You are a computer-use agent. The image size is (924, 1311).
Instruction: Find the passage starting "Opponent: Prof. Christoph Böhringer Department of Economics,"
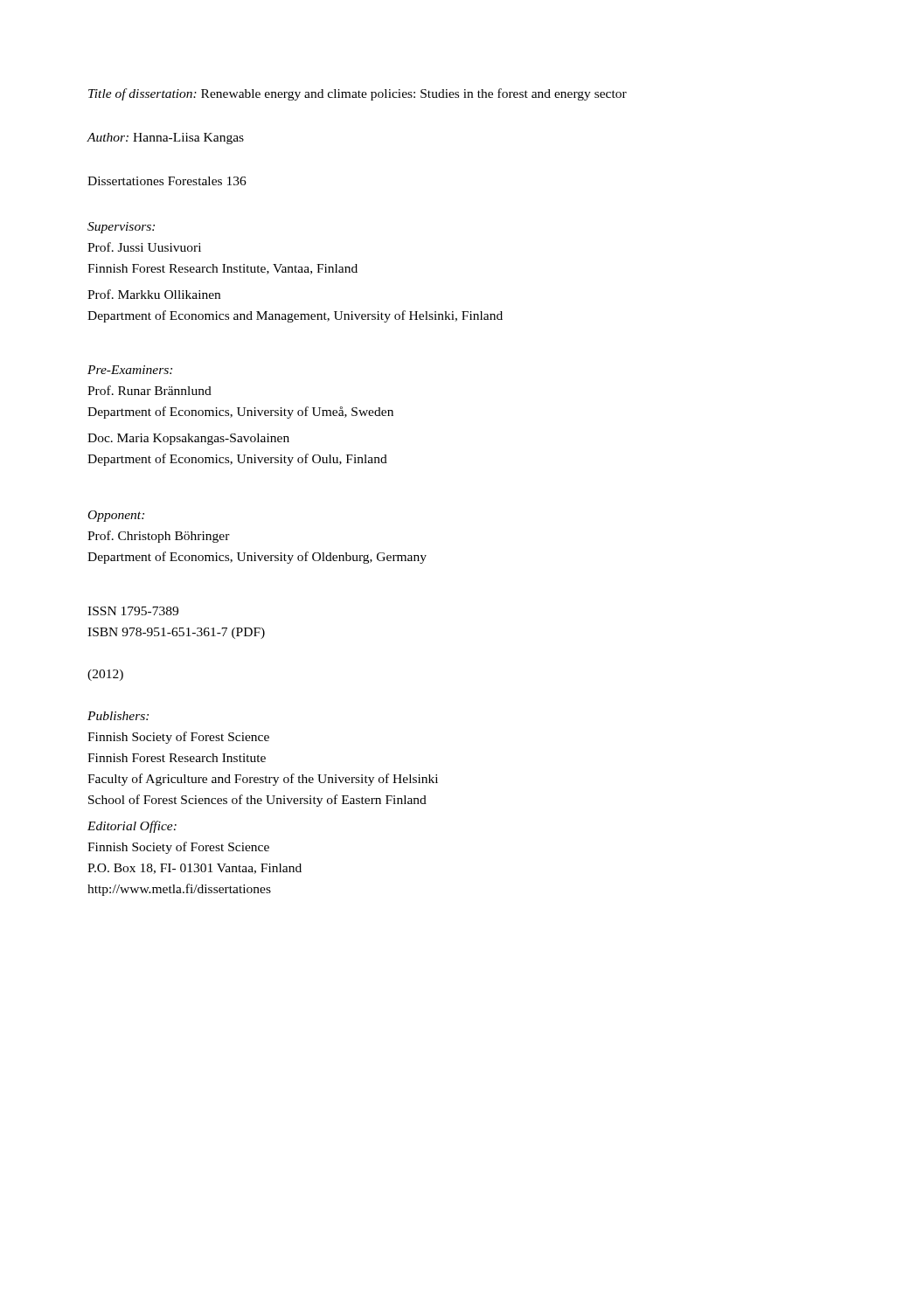point(116,516)
